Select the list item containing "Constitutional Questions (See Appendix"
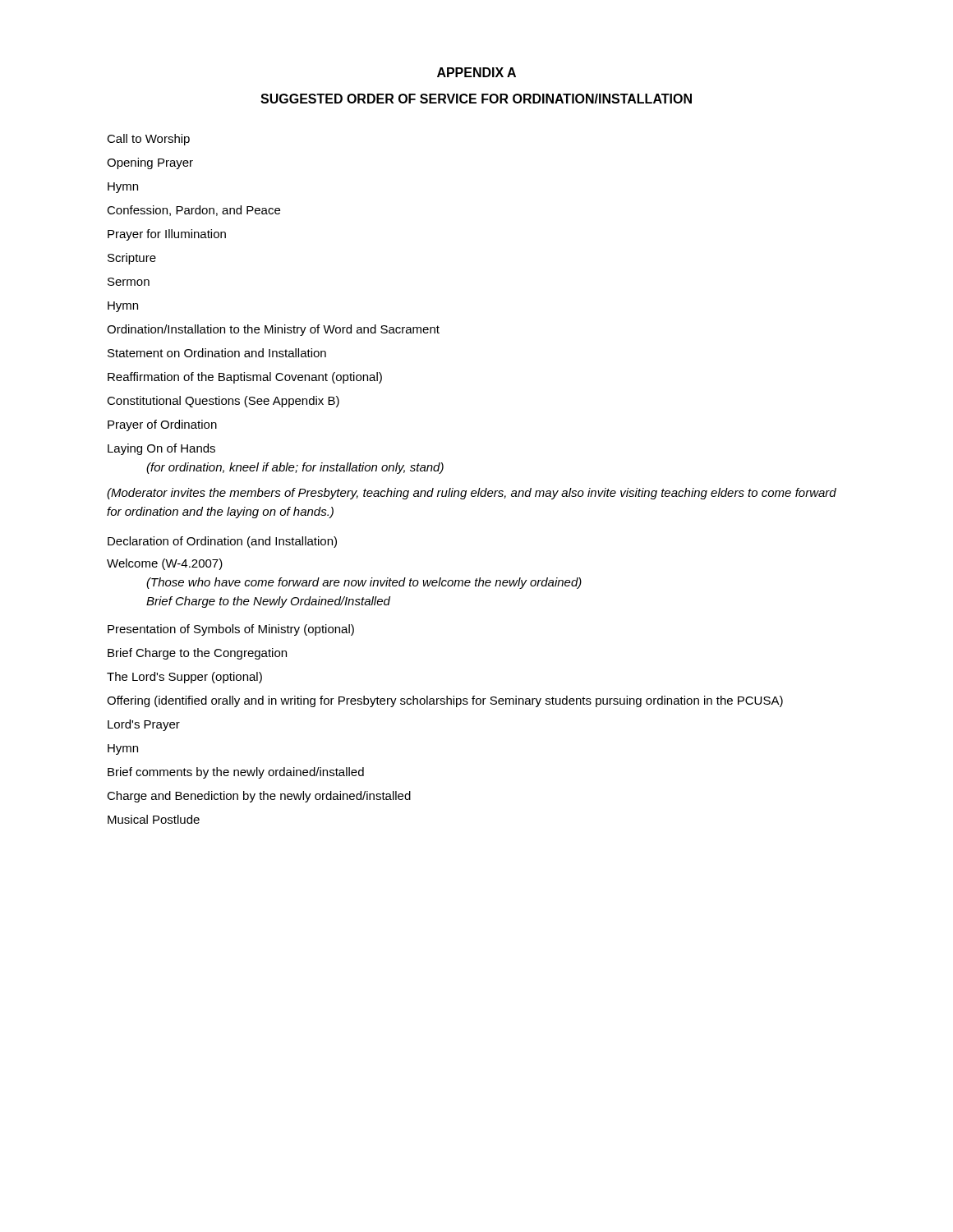This screenshot has height=1232, width=953. click(223, 400)
